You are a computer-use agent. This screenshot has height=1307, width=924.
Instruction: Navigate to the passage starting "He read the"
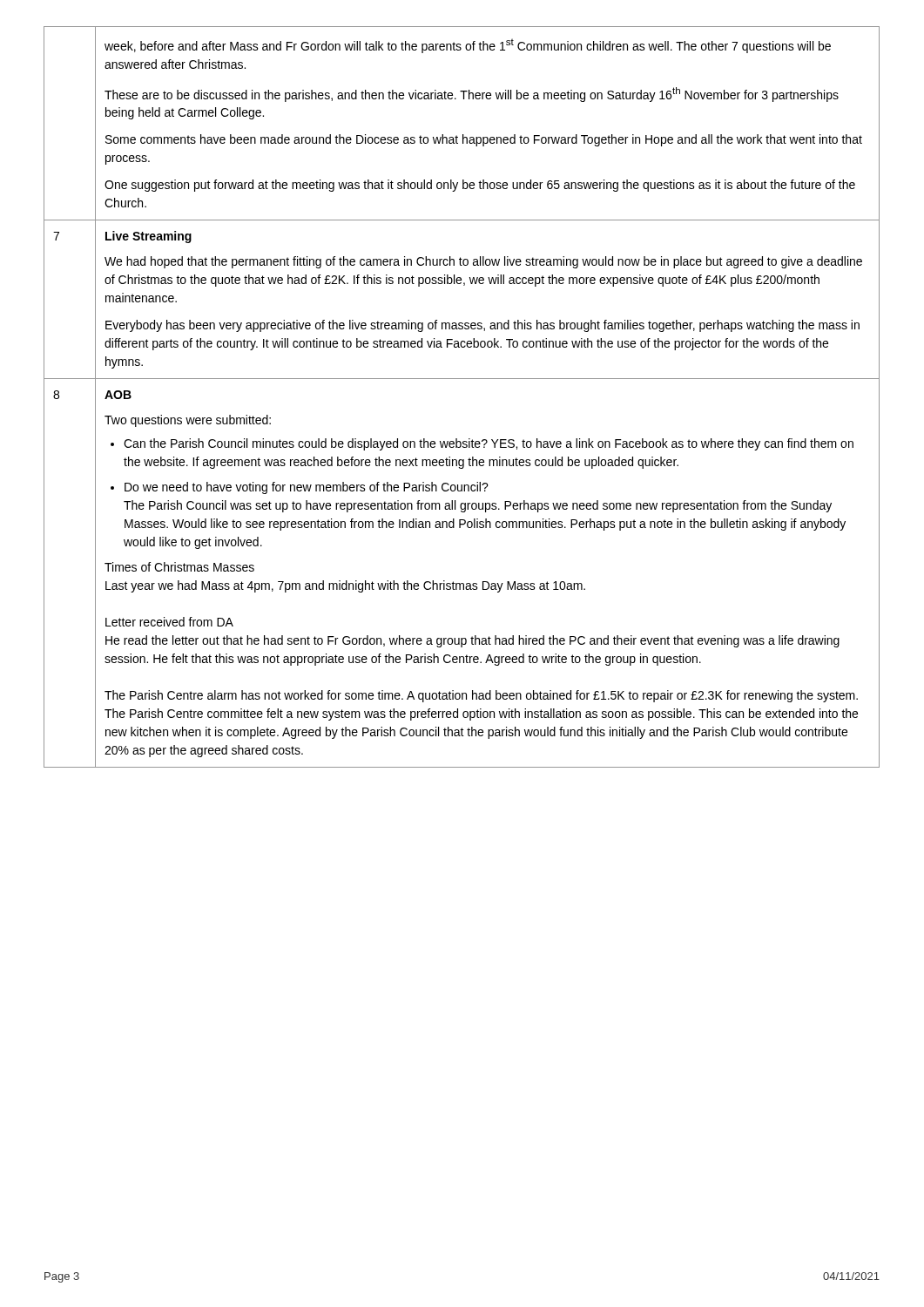(487, 650)
